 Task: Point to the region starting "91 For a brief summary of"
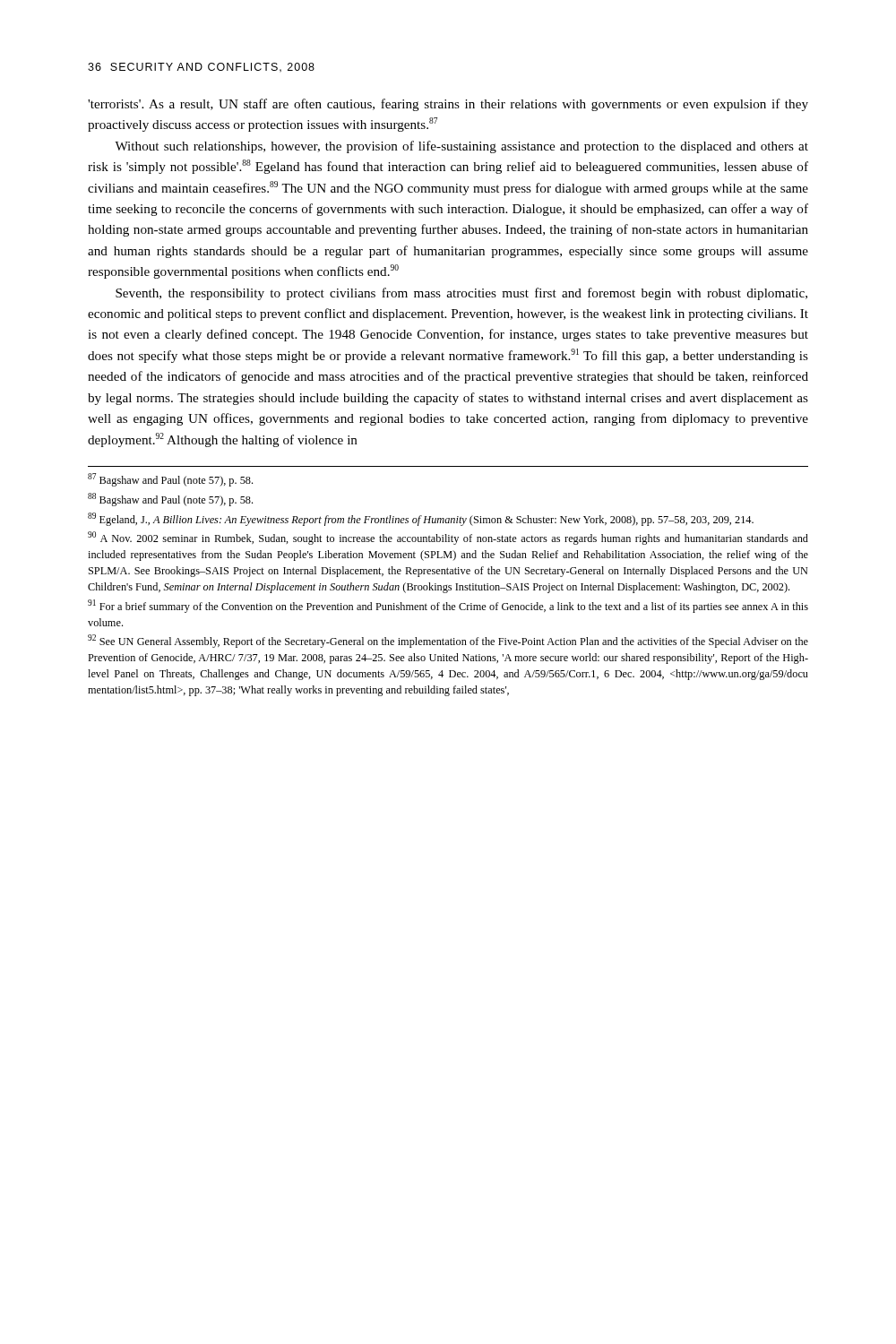pos(448,614)
